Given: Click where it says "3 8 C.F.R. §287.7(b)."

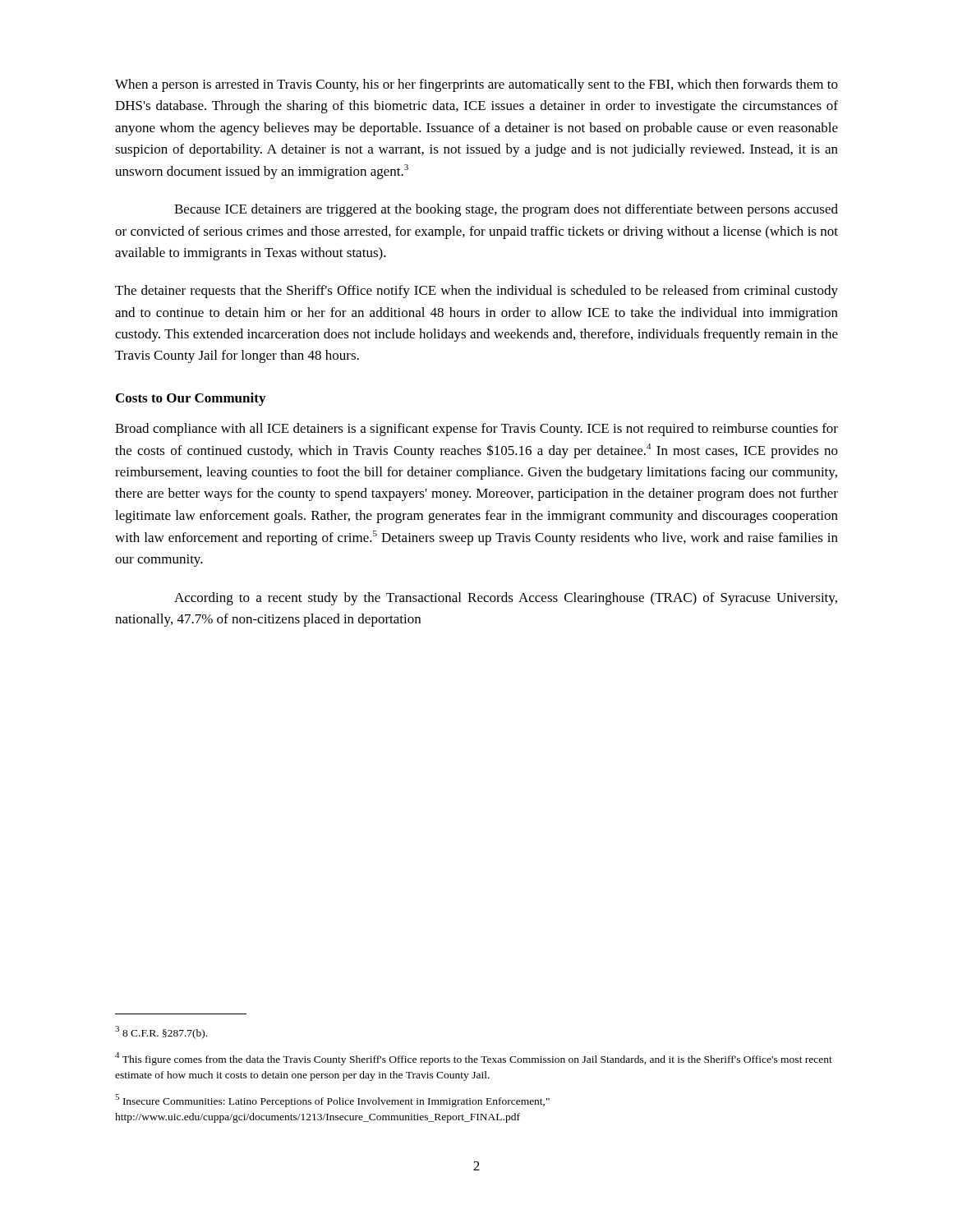Looking at the screenshot, I should point(162,1031).
